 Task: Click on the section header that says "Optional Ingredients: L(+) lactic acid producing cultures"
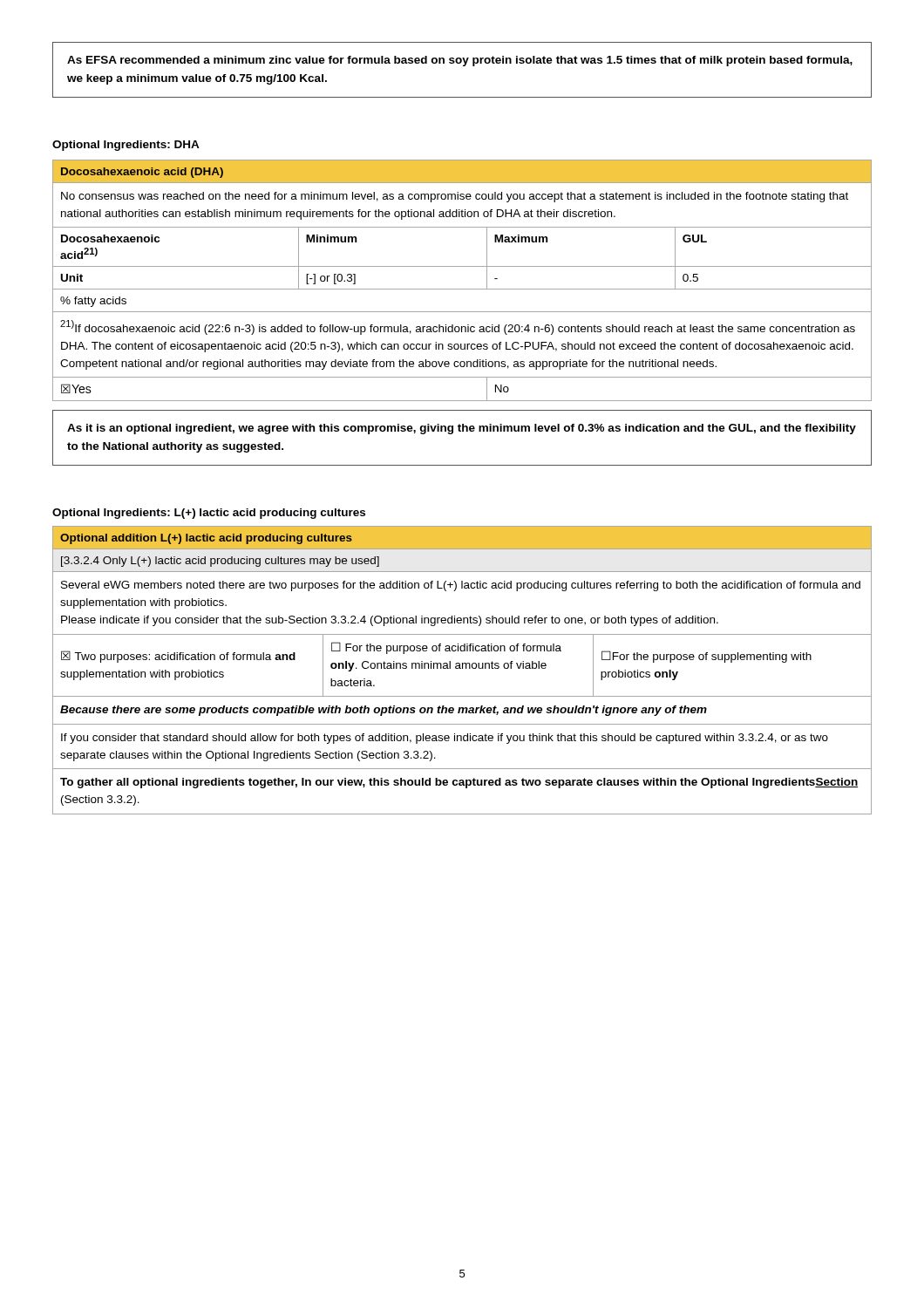tap(209, 512)
